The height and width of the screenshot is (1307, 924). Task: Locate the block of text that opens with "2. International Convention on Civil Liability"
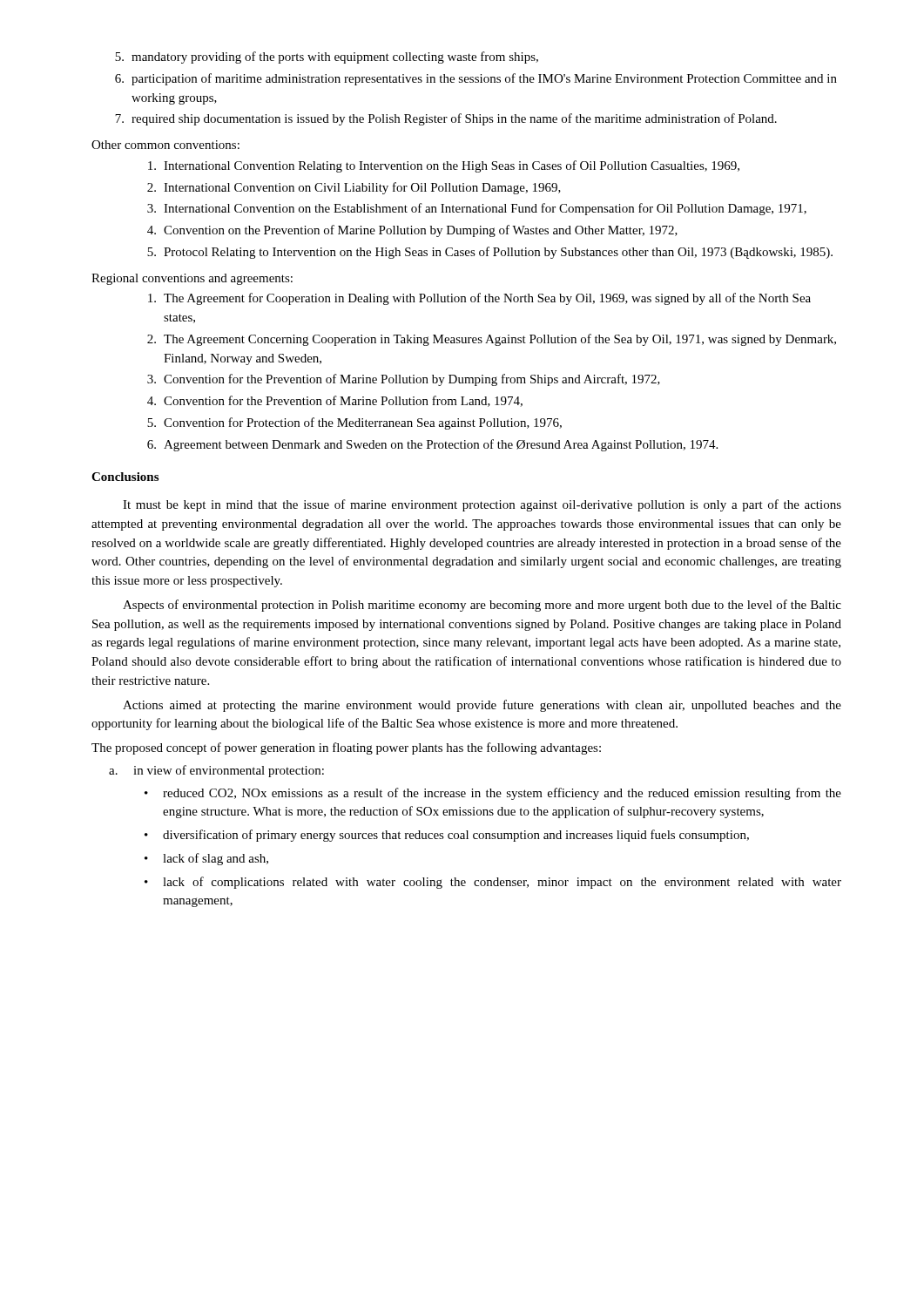pos(484,188)
